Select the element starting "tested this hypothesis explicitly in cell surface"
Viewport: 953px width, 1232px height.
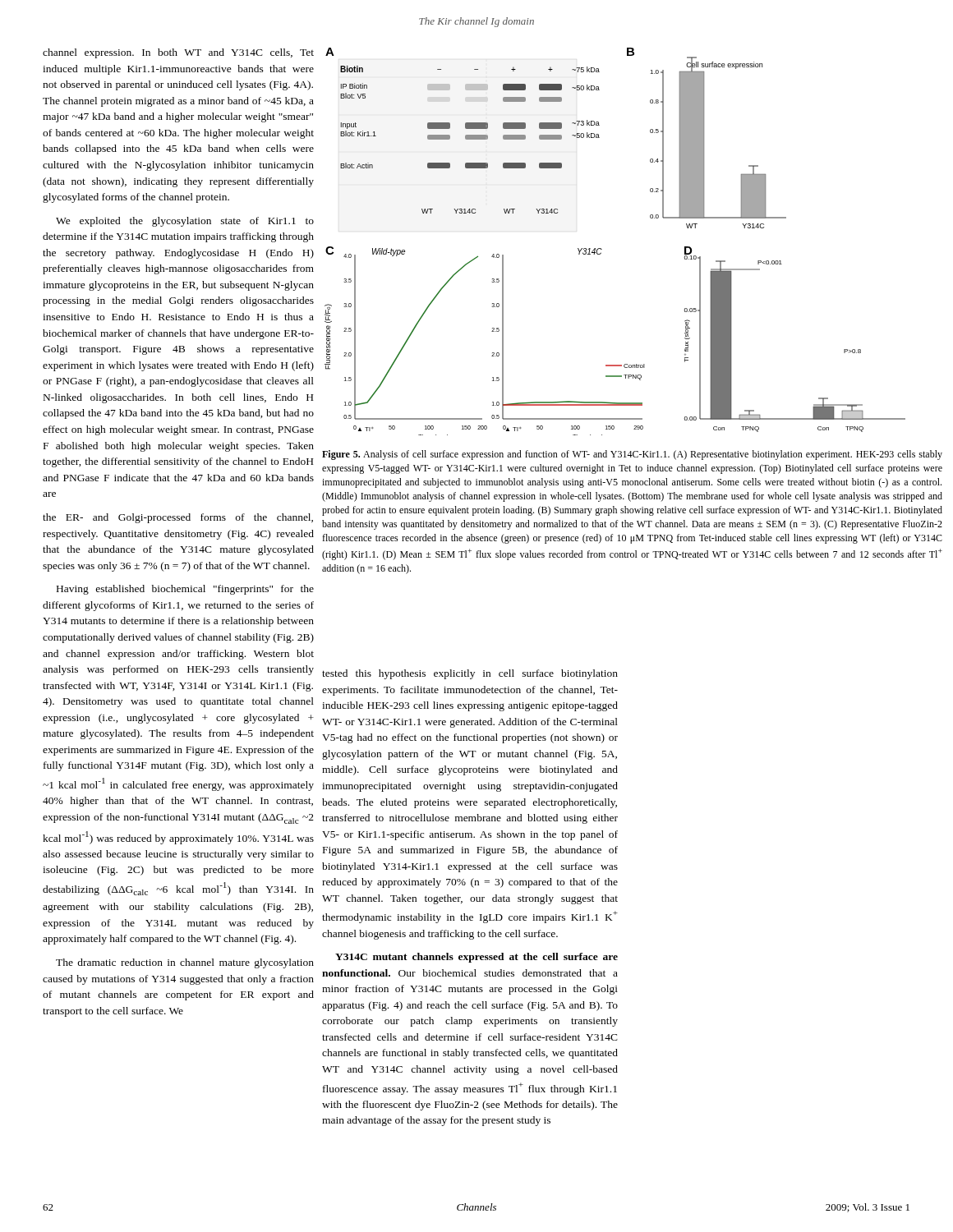click(x=470, y=803)
